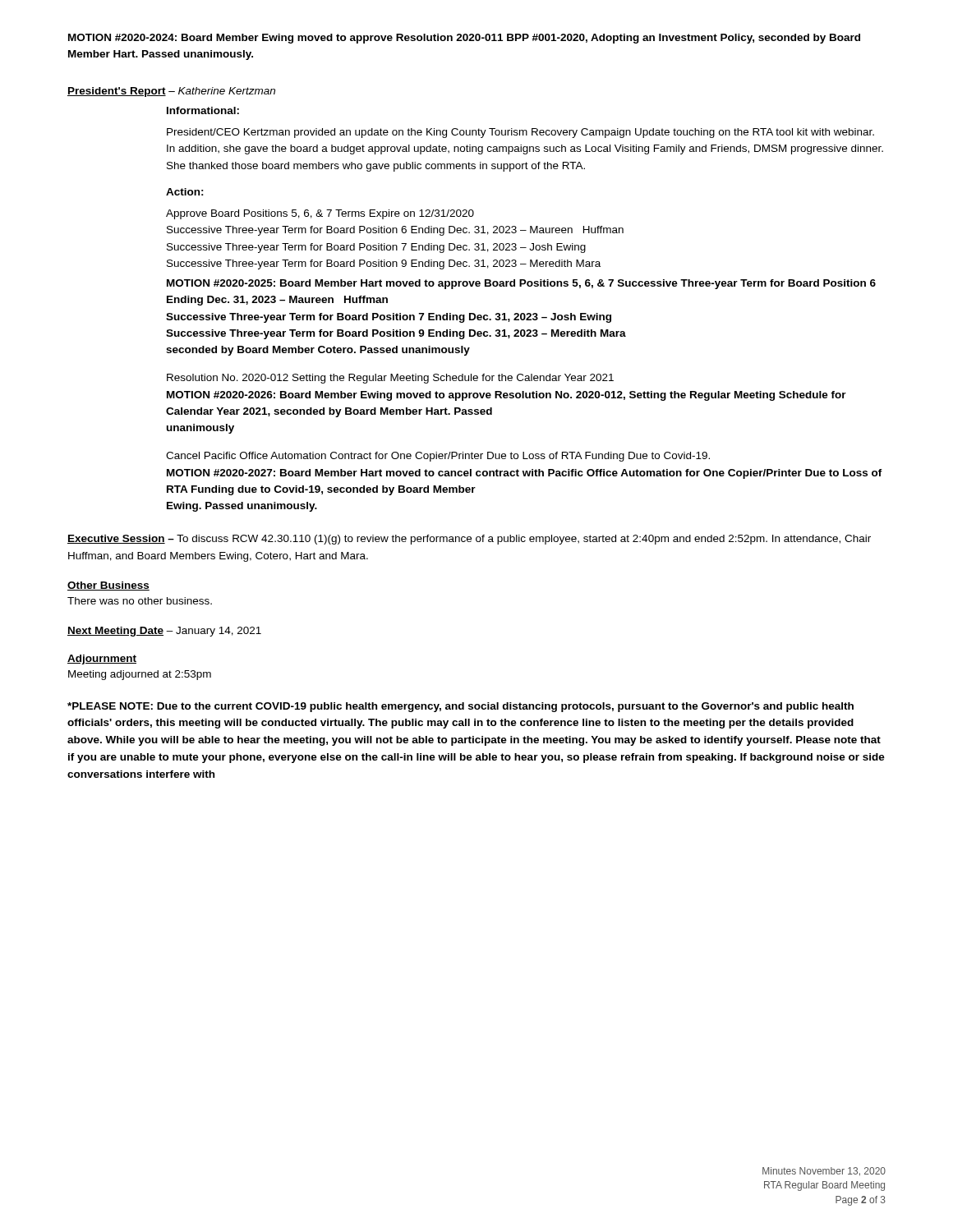Navigate to the element starting "Informational: President/CEO Kertzman provided an update"
The height and width of the screenshot is (1232, 953).
(x=526, y=138)
